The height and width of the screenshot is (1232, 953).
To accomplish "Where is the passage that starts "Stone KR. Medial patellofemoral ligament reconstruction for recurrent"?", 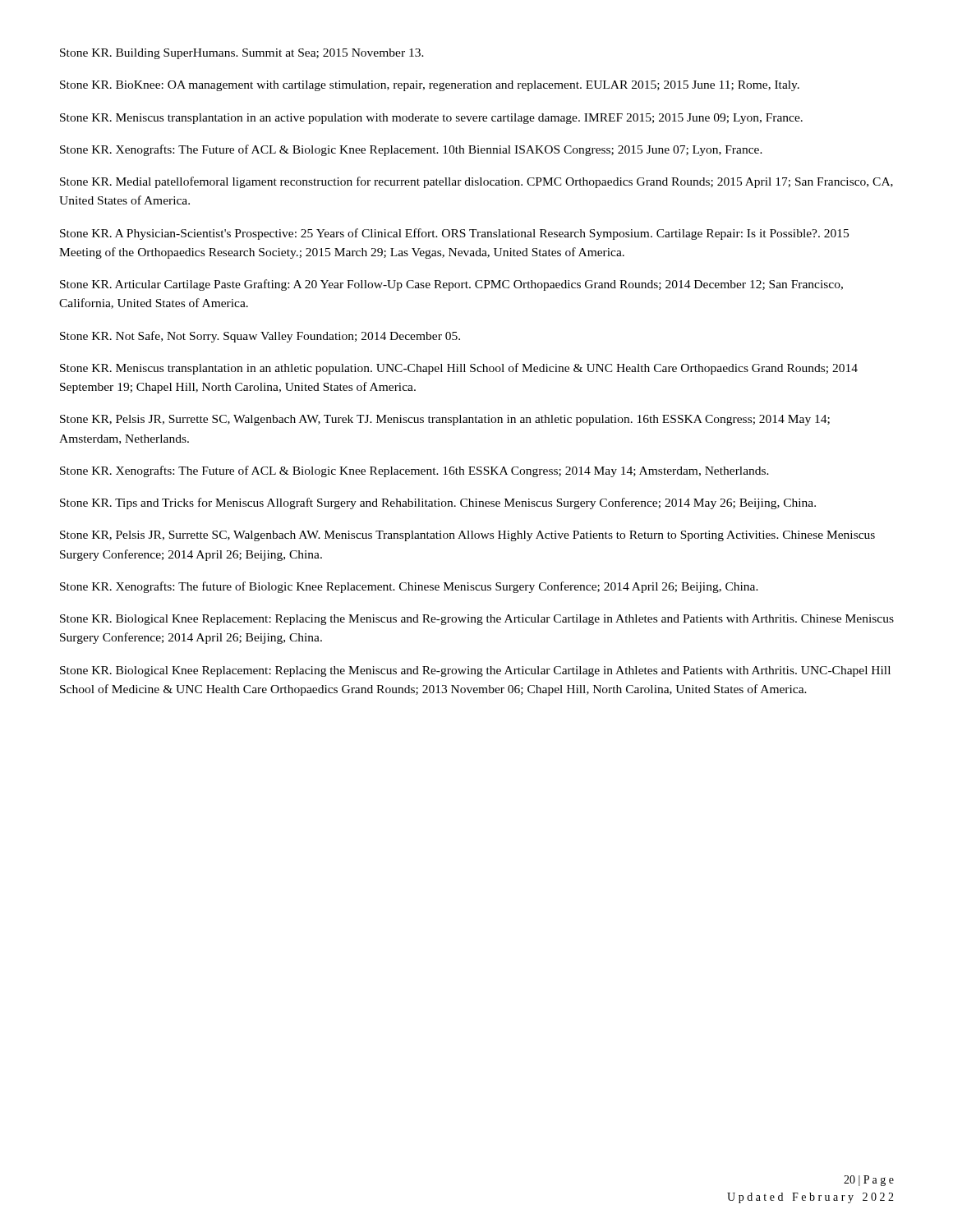I will click(476, 191).
